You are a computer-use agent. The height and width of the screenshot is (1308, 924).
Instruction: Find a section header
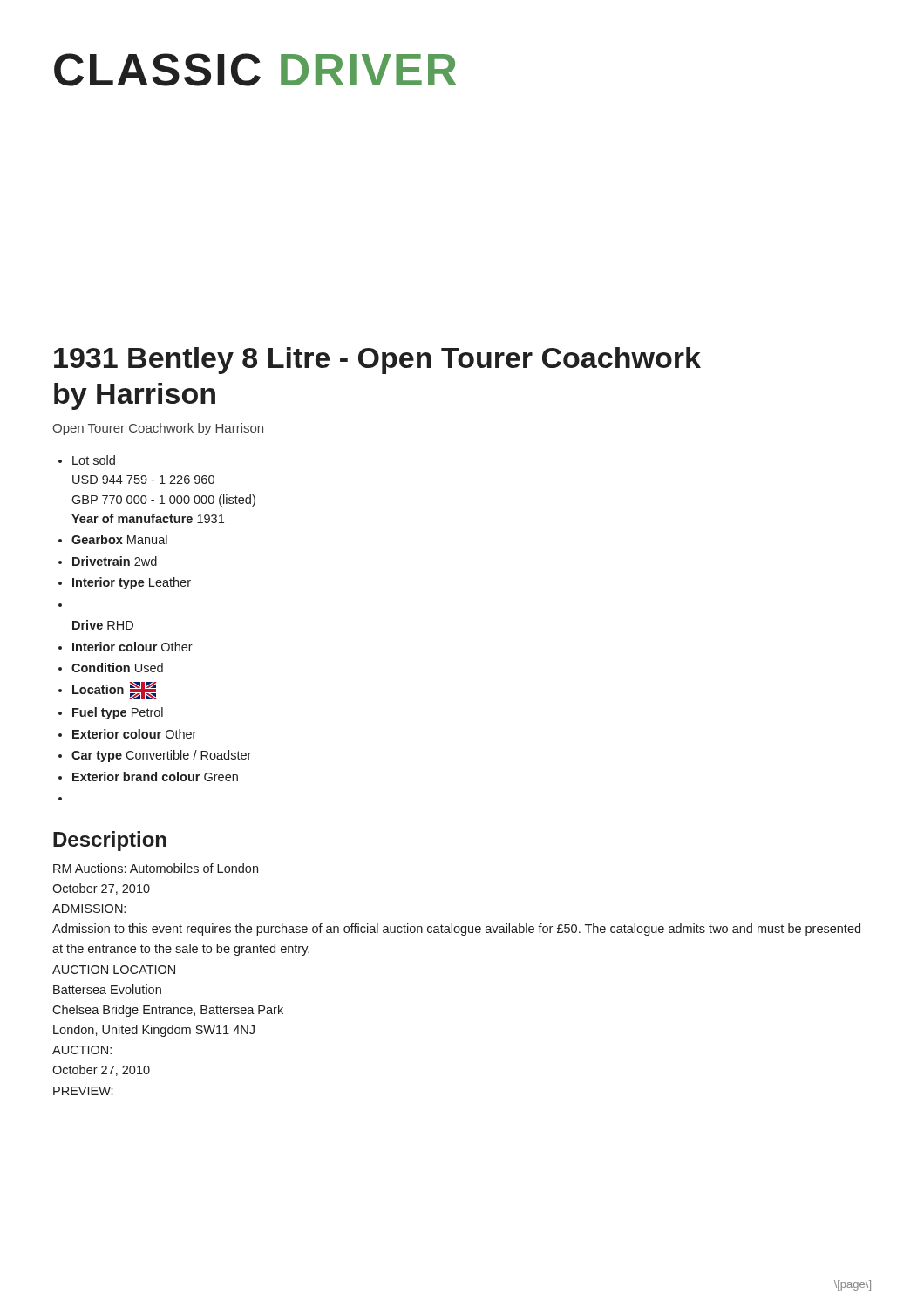[110, 839]
